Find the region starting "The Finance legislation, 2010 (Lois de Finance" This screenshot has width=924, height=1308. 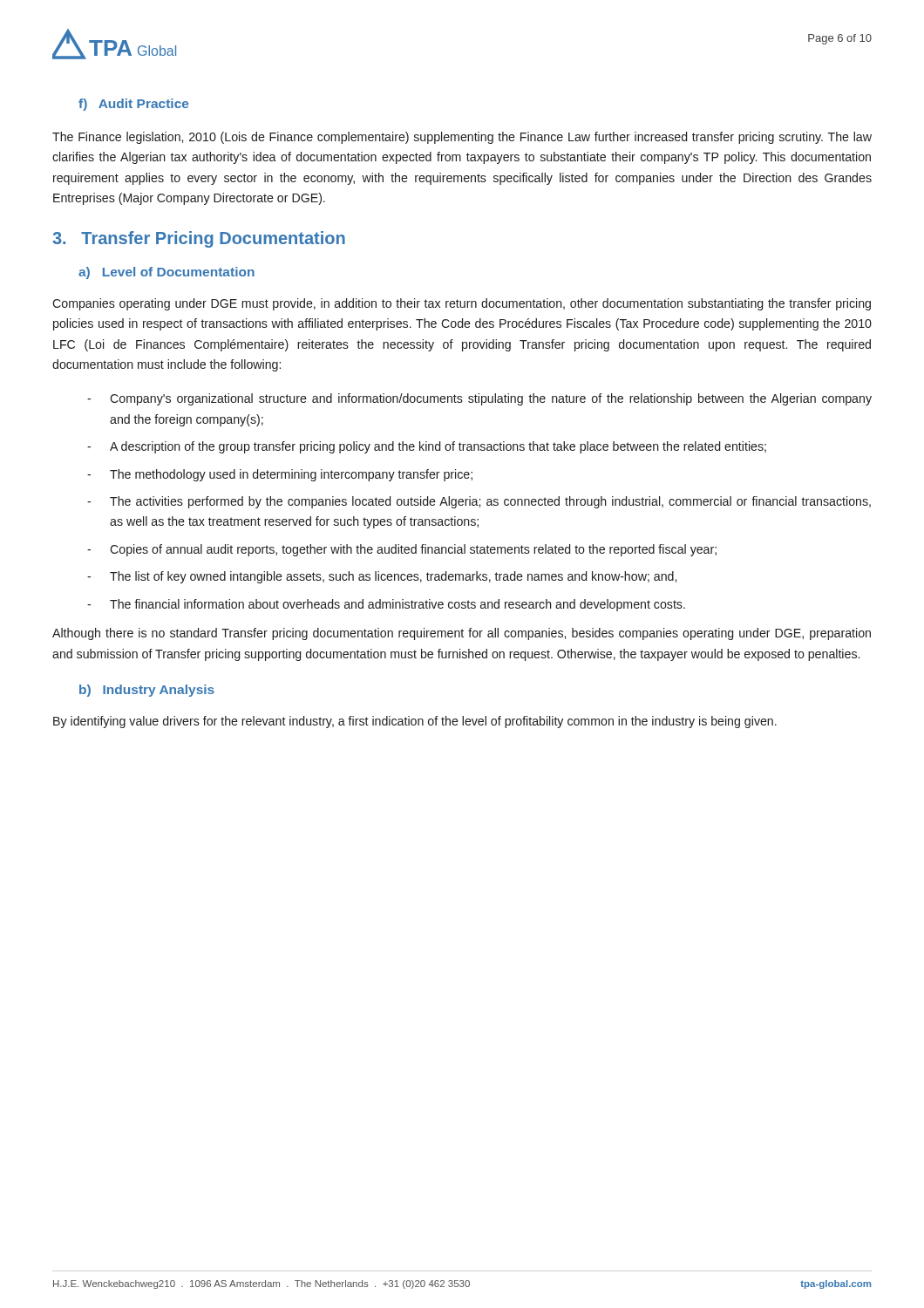pos(462,167)
